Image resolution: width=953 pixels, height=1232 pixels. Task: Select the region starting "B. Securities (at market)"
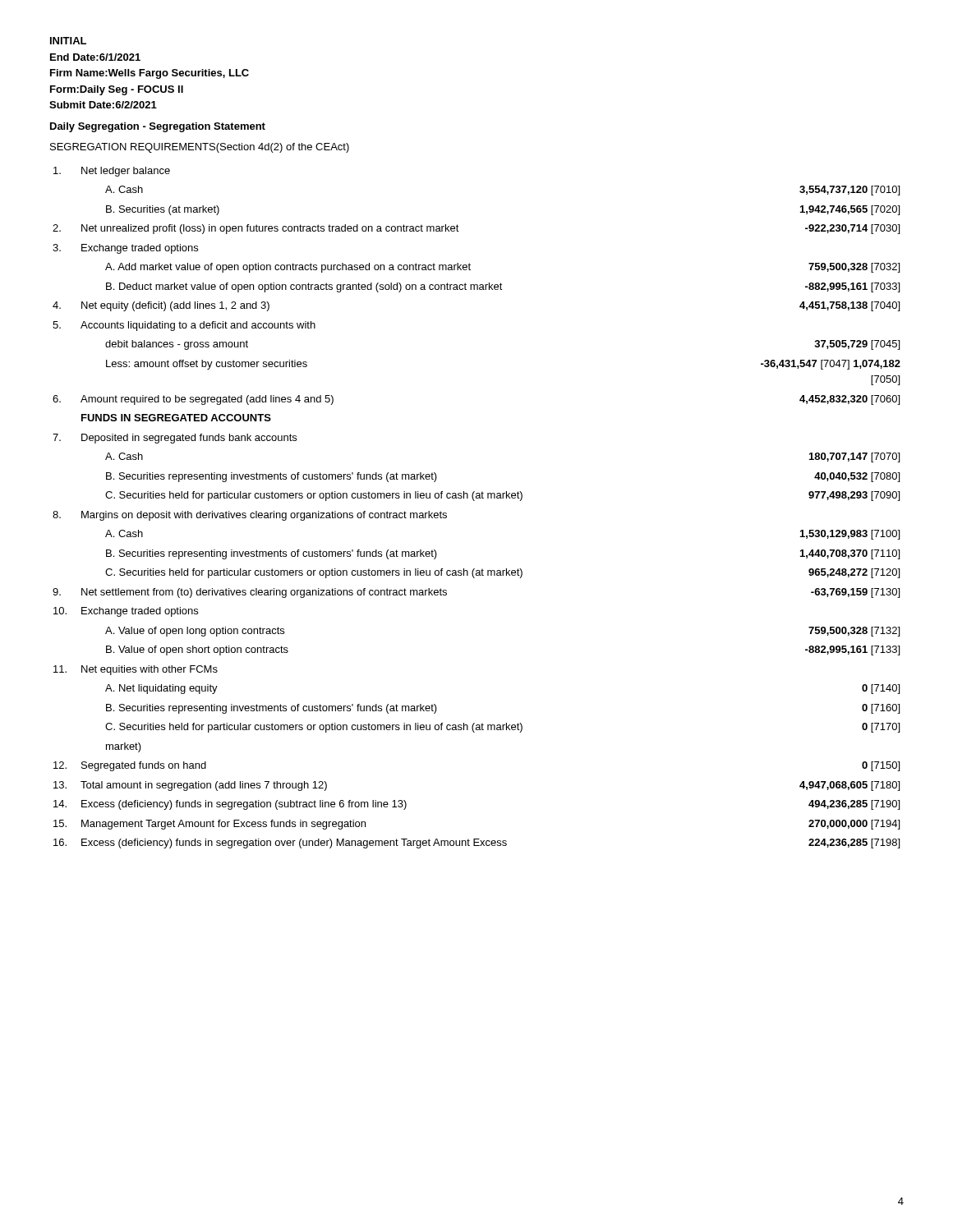click(162, 210)
